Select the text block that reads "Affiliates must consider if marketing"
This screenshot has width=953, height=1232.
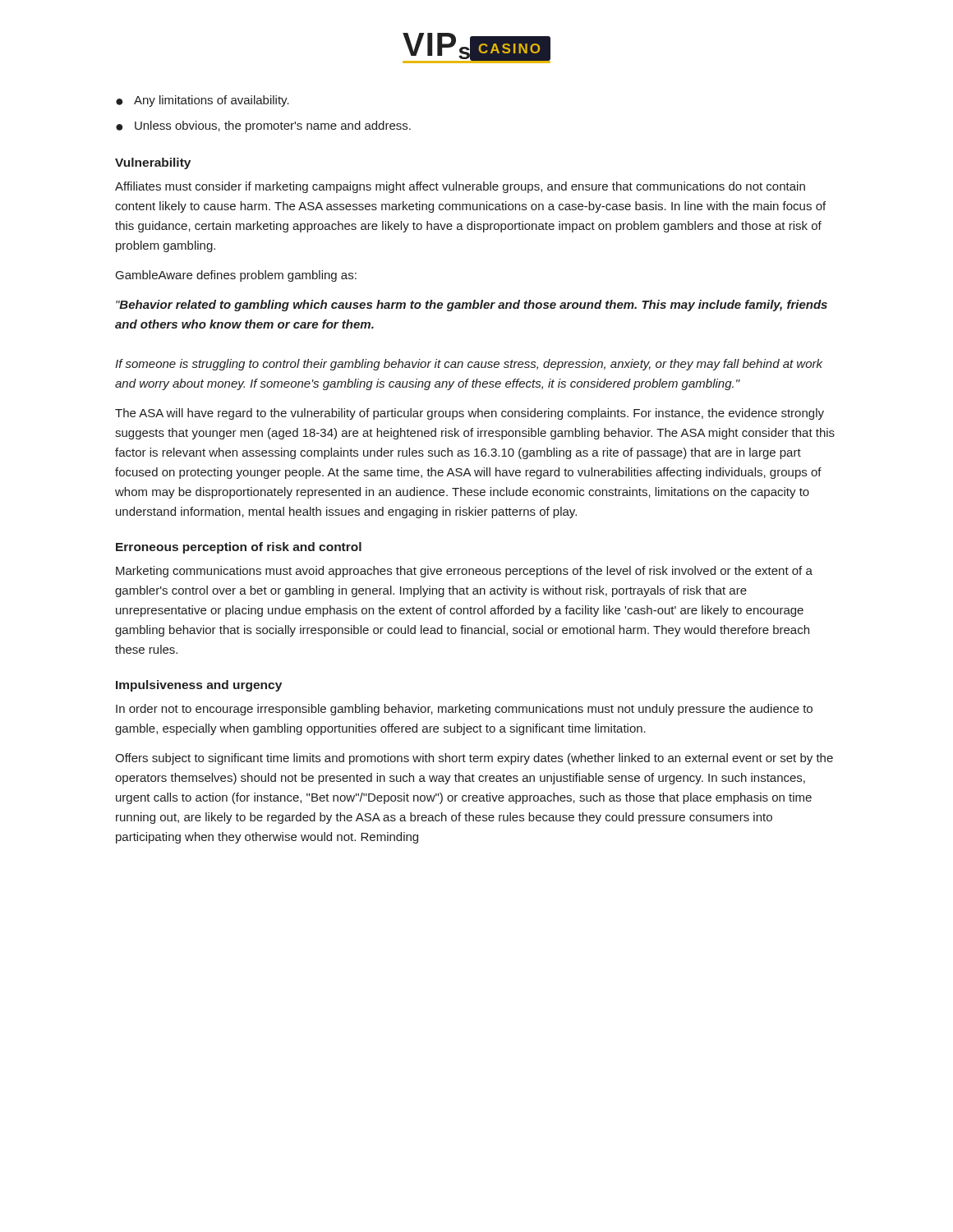pos(470,216)
